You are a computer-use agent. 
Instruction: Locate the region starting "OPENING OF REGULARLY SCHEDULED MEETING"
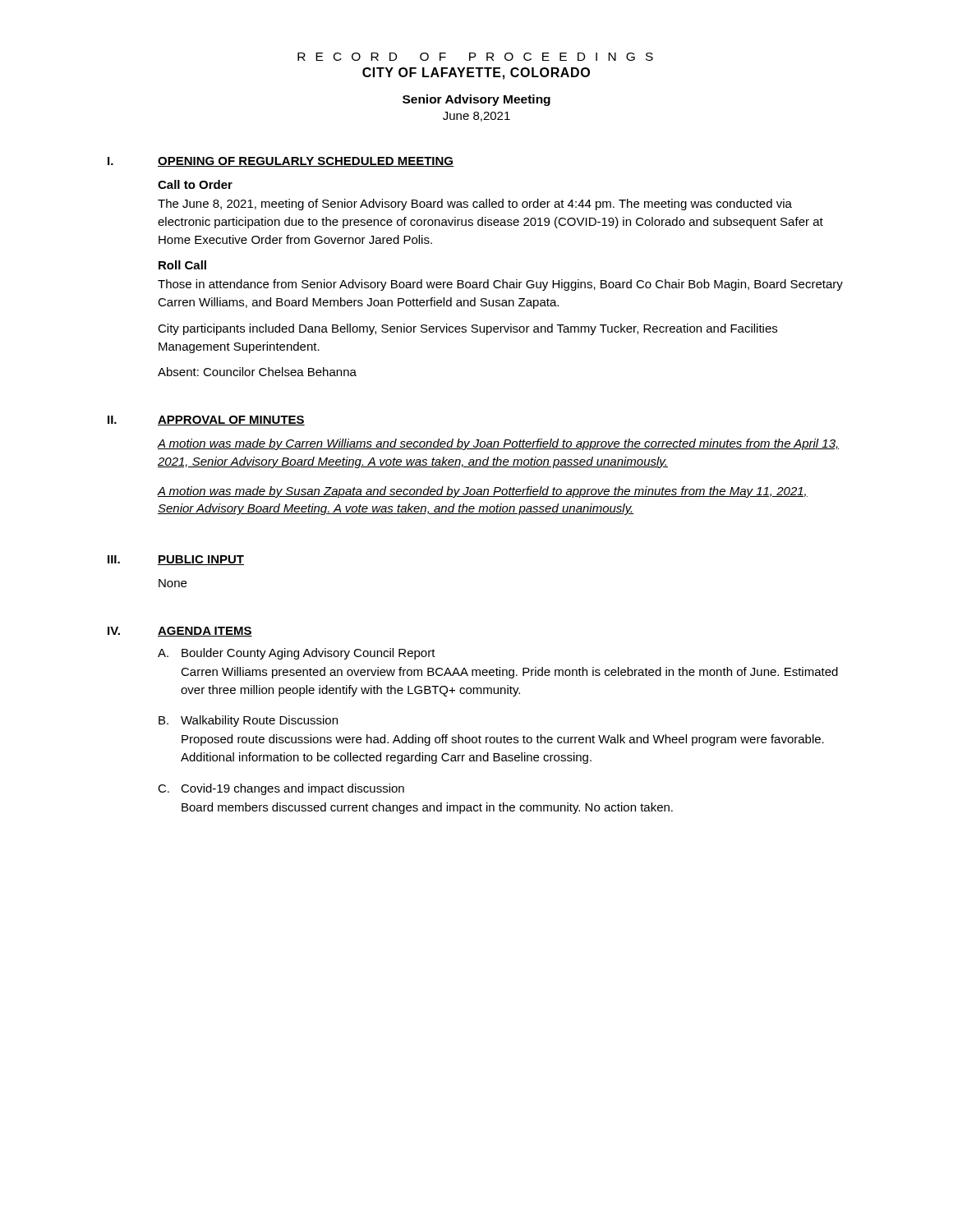click(x=306, y=161)
